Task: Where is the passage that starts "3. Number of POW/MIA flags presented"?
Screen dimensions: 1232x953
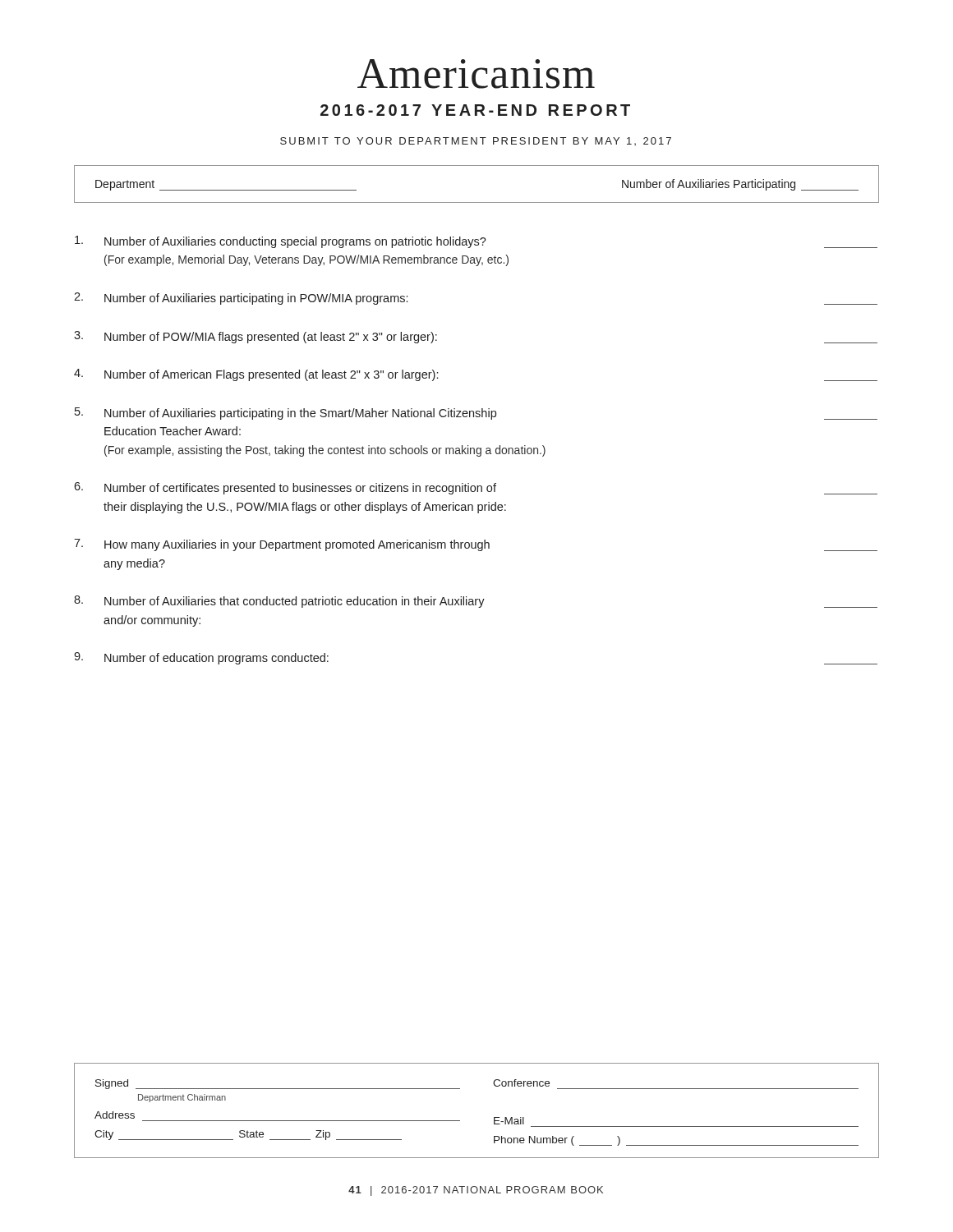Action: [273, 337]
